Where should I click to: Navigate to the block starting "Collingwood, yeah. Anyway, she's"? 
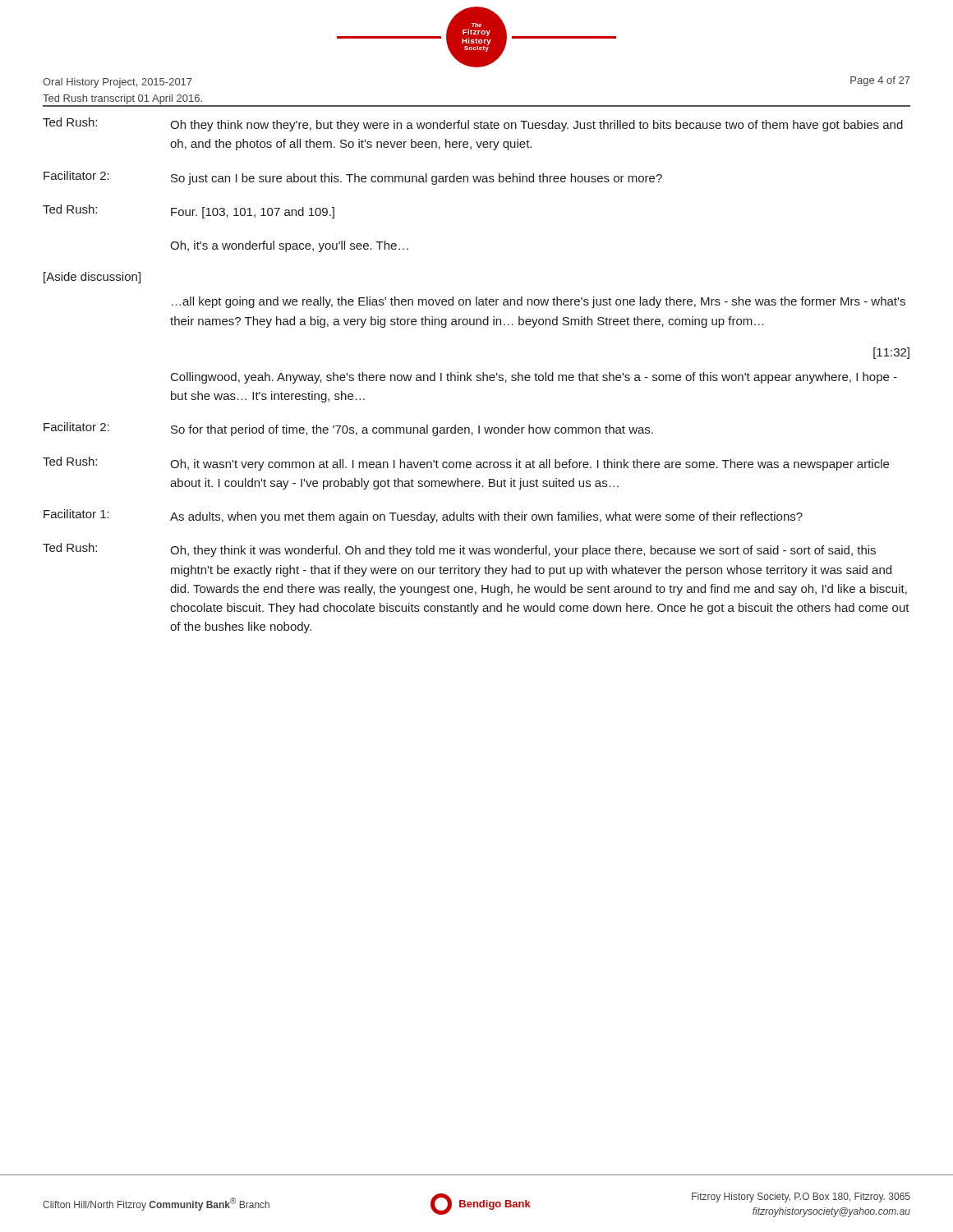click(x=540, y=386)
